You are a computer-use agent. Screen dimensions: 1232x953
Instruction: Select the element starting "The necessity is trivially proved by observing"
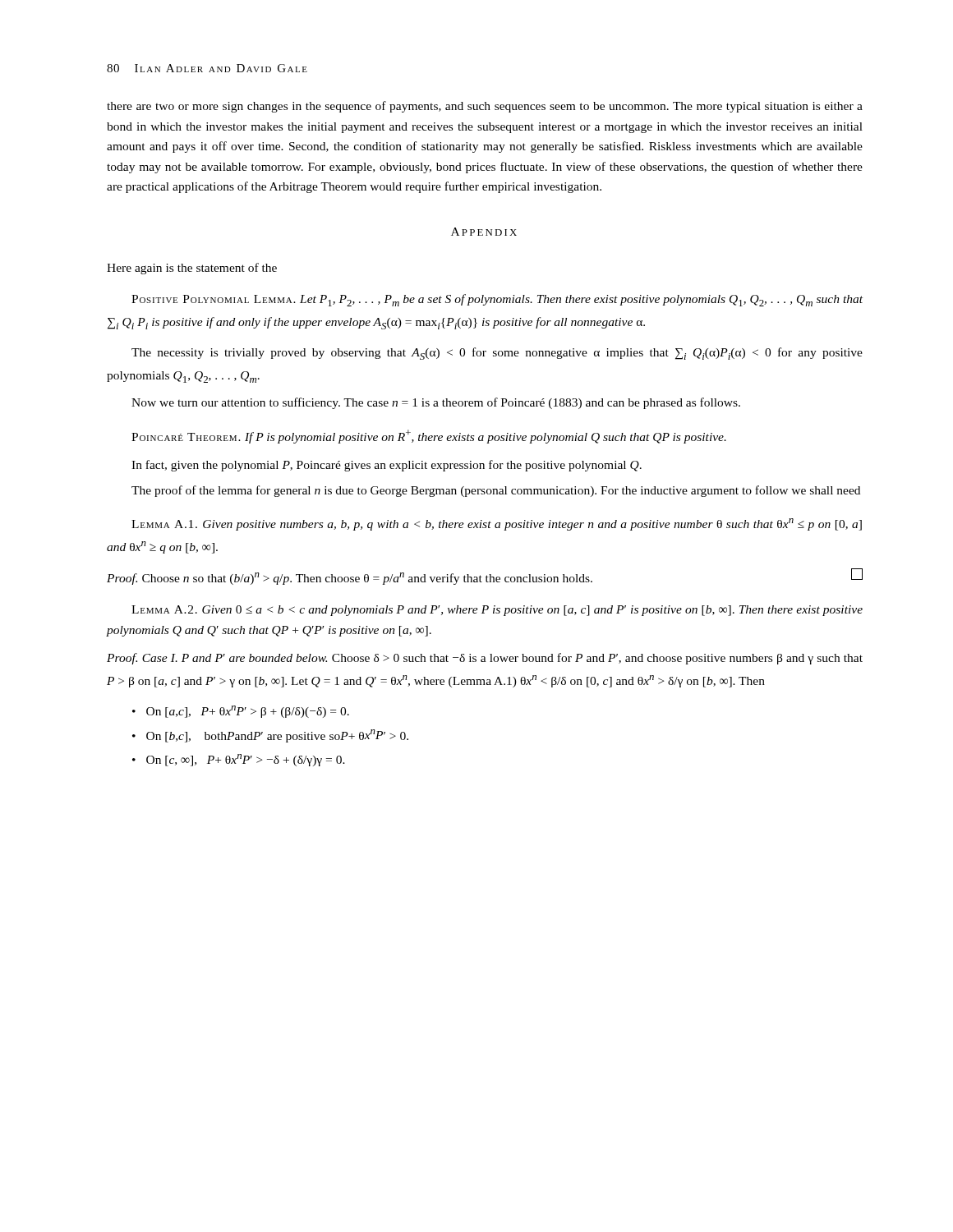485,365
